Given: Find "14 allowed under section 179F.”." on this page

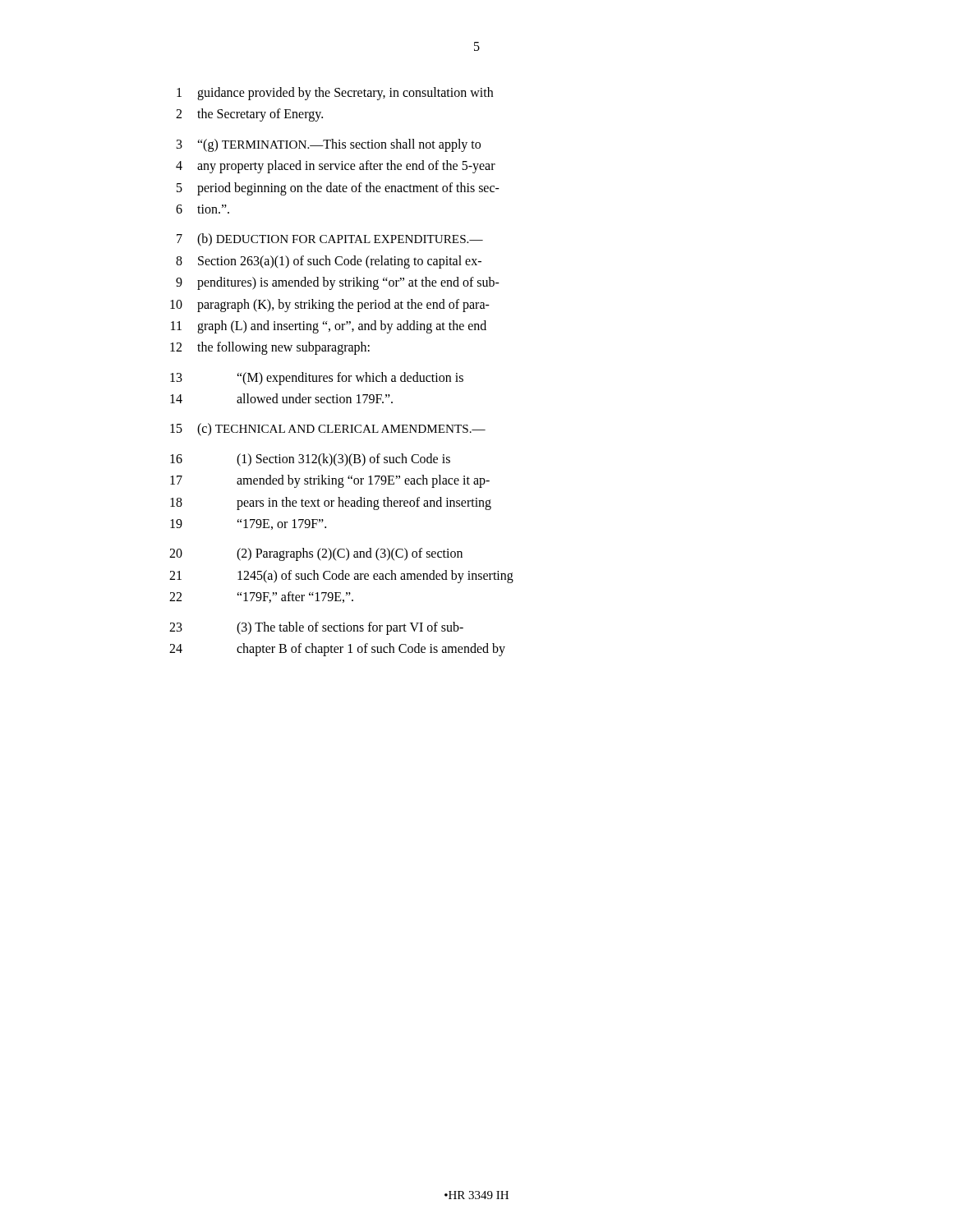Looking at the screenshot, I should [281, 398].
